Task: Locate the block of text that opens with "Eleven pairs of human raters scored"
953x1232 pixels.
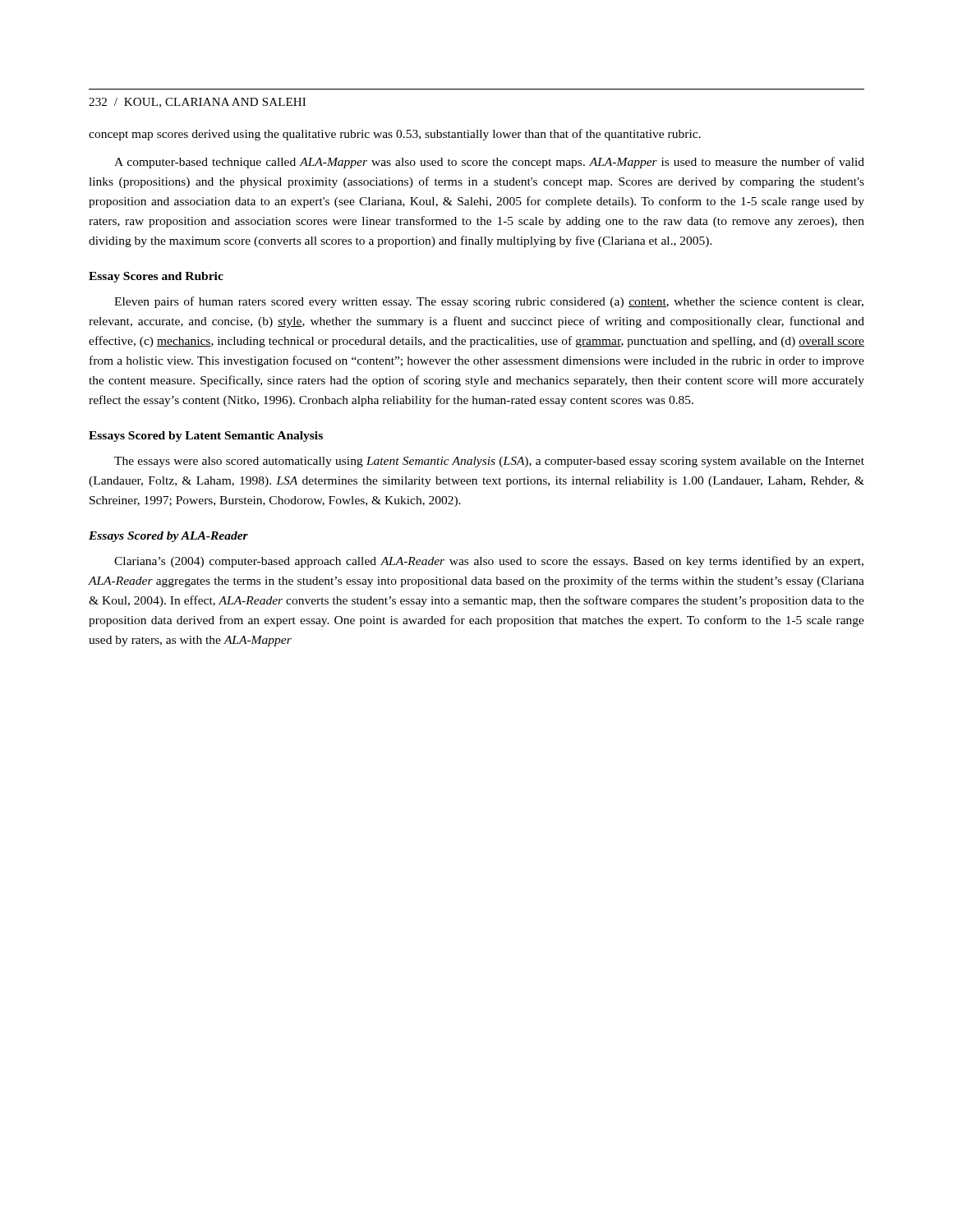Action: [x=476, y=351]
